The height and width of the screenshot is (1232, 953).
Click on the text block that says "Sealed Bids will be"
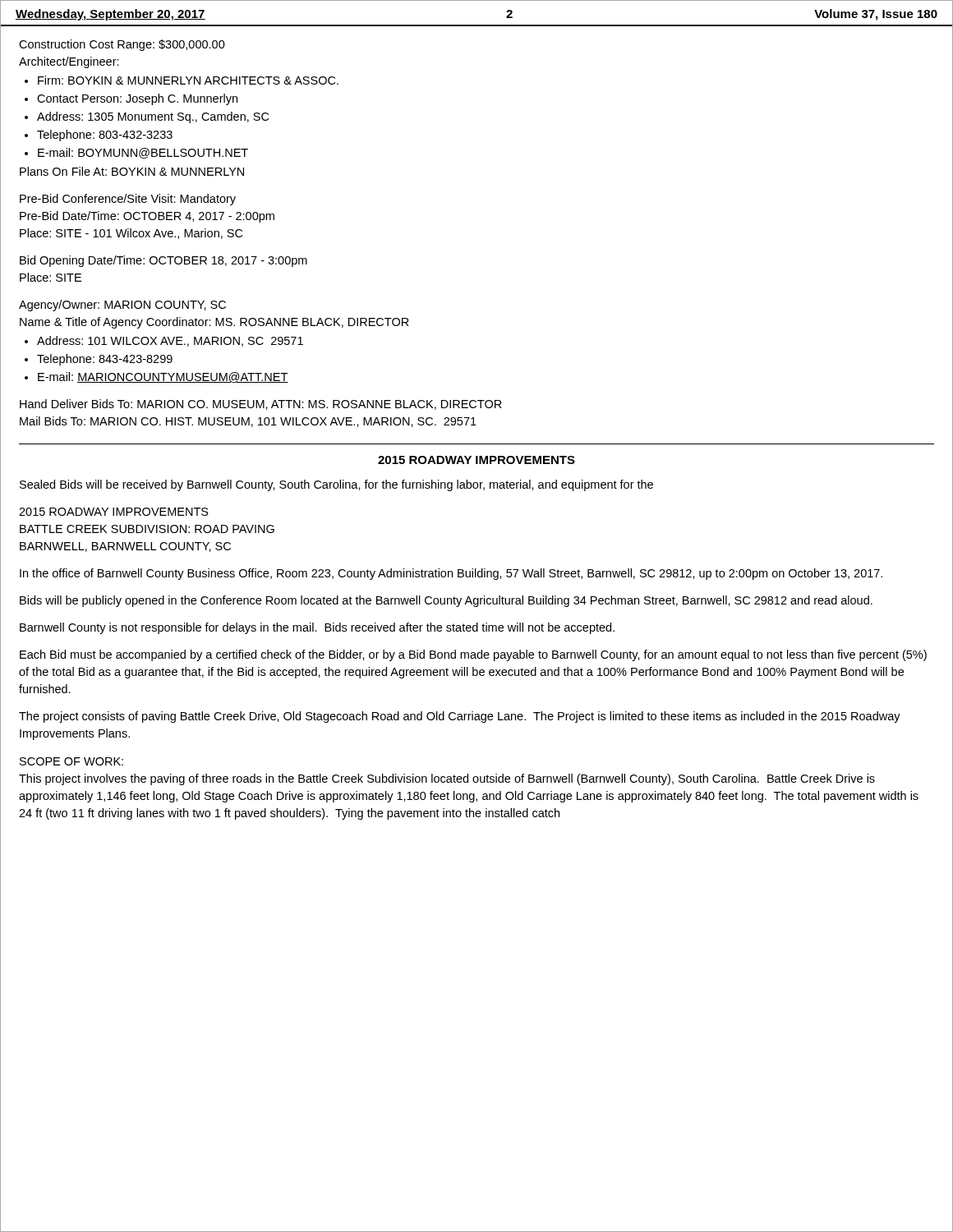pos(336,485)
